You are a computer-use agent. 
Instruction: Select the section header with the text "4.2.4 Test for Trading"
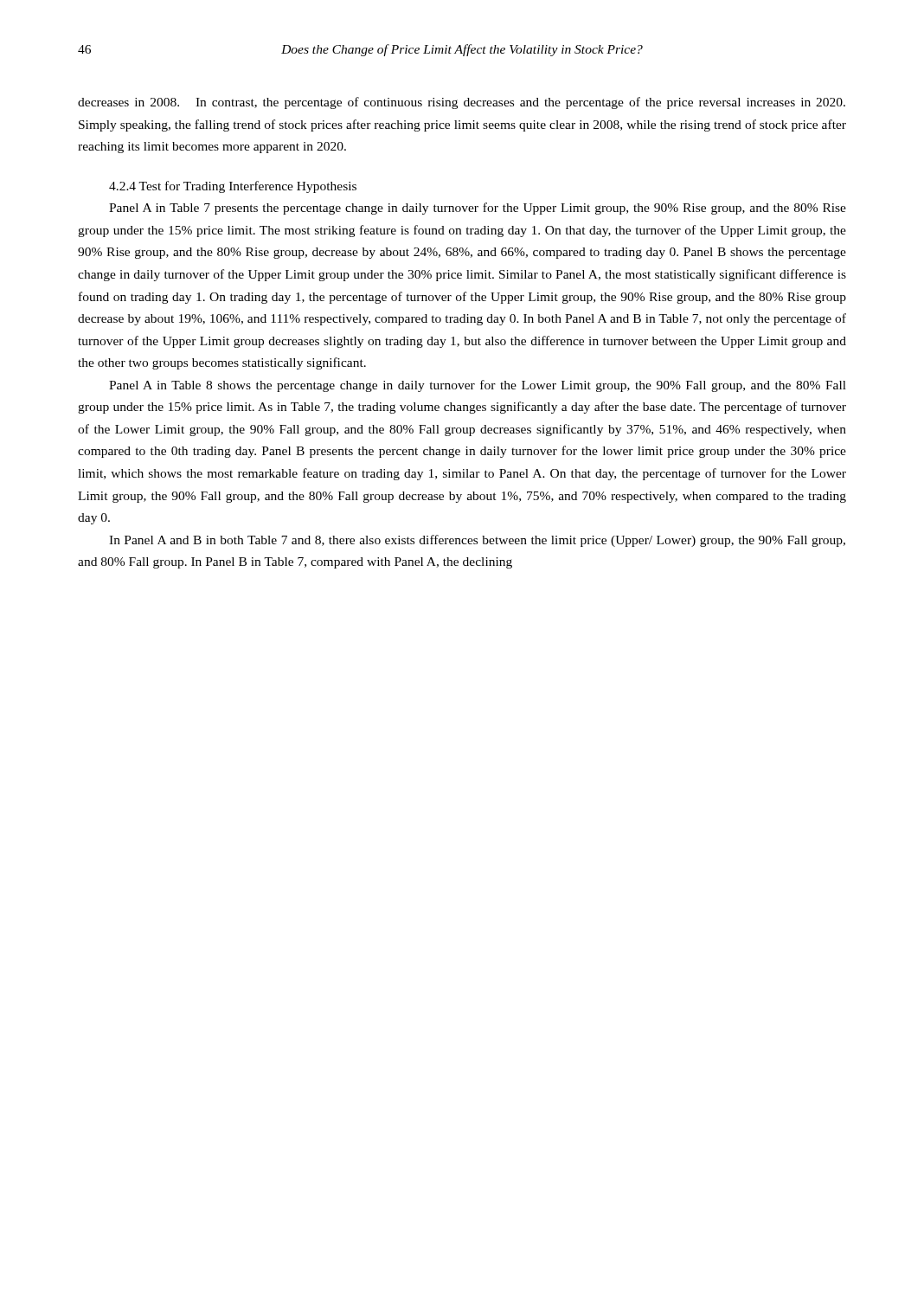click(x=233, y=185)
